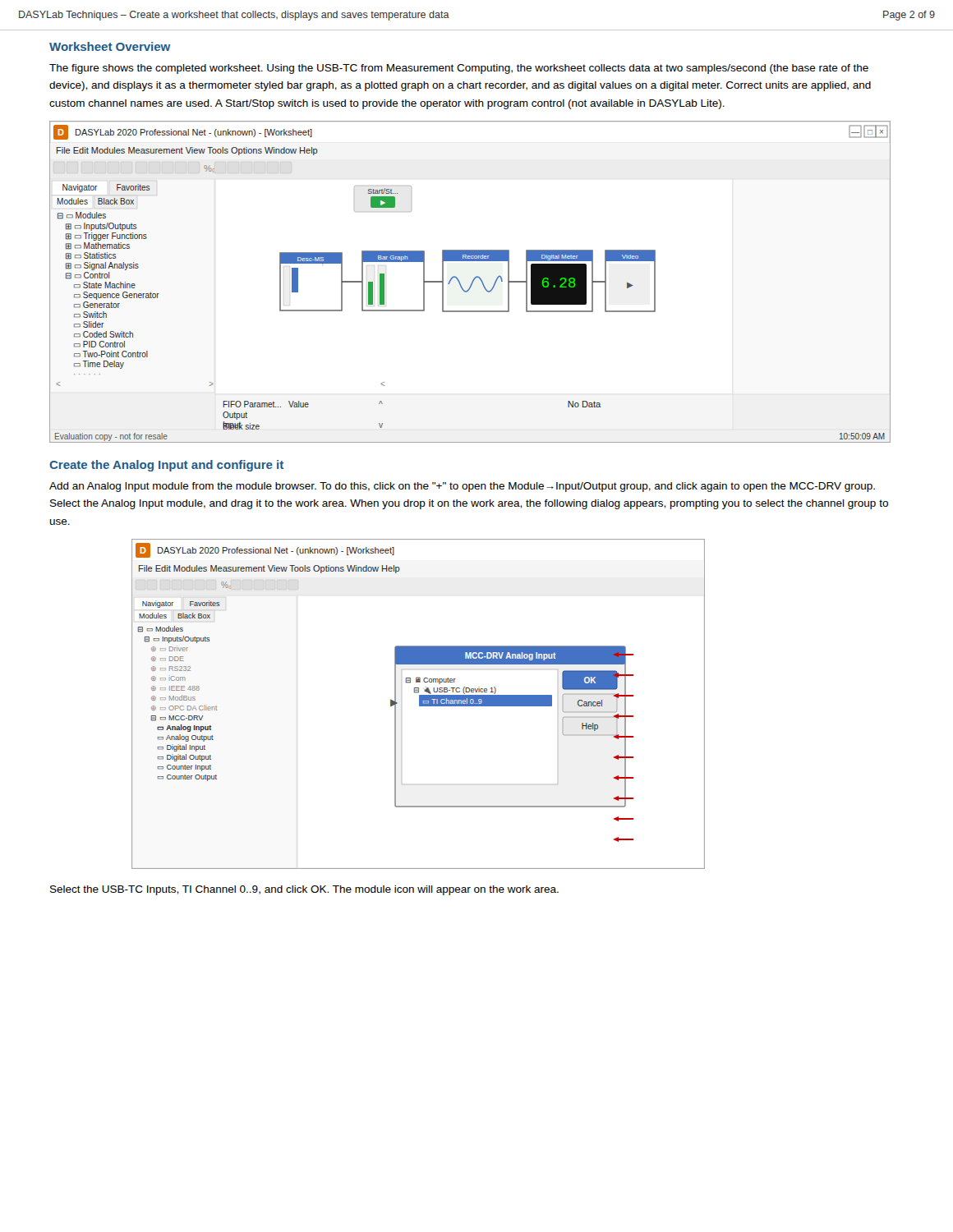The width and height of the screenshot is (953, 1232).
Task: Select the section header containing "Worksheet Overview"
Action: [110, 46]
